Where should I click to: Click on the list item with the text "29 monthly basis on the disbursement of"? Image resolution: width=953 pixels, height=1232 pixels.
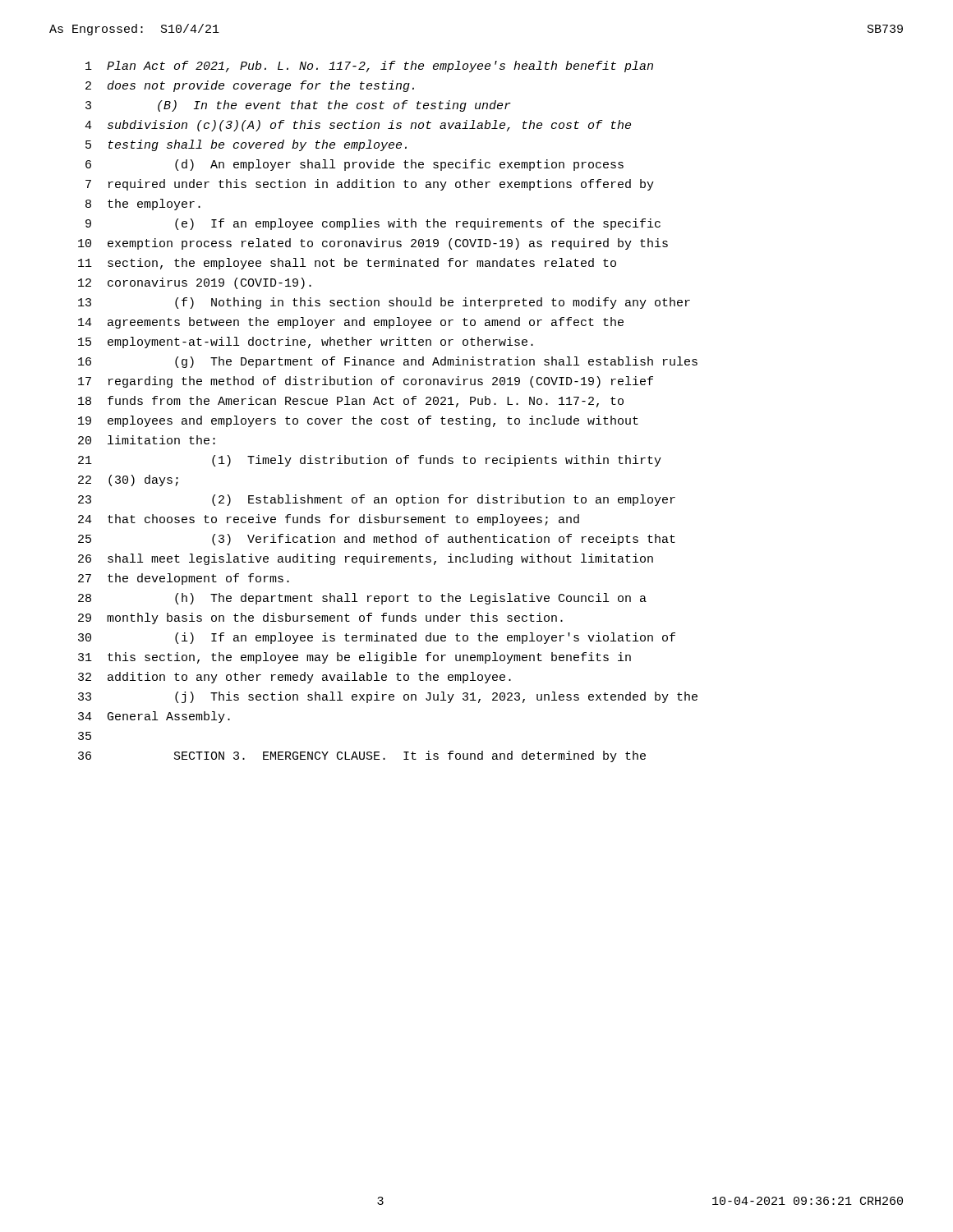click(x=307, y=619)
